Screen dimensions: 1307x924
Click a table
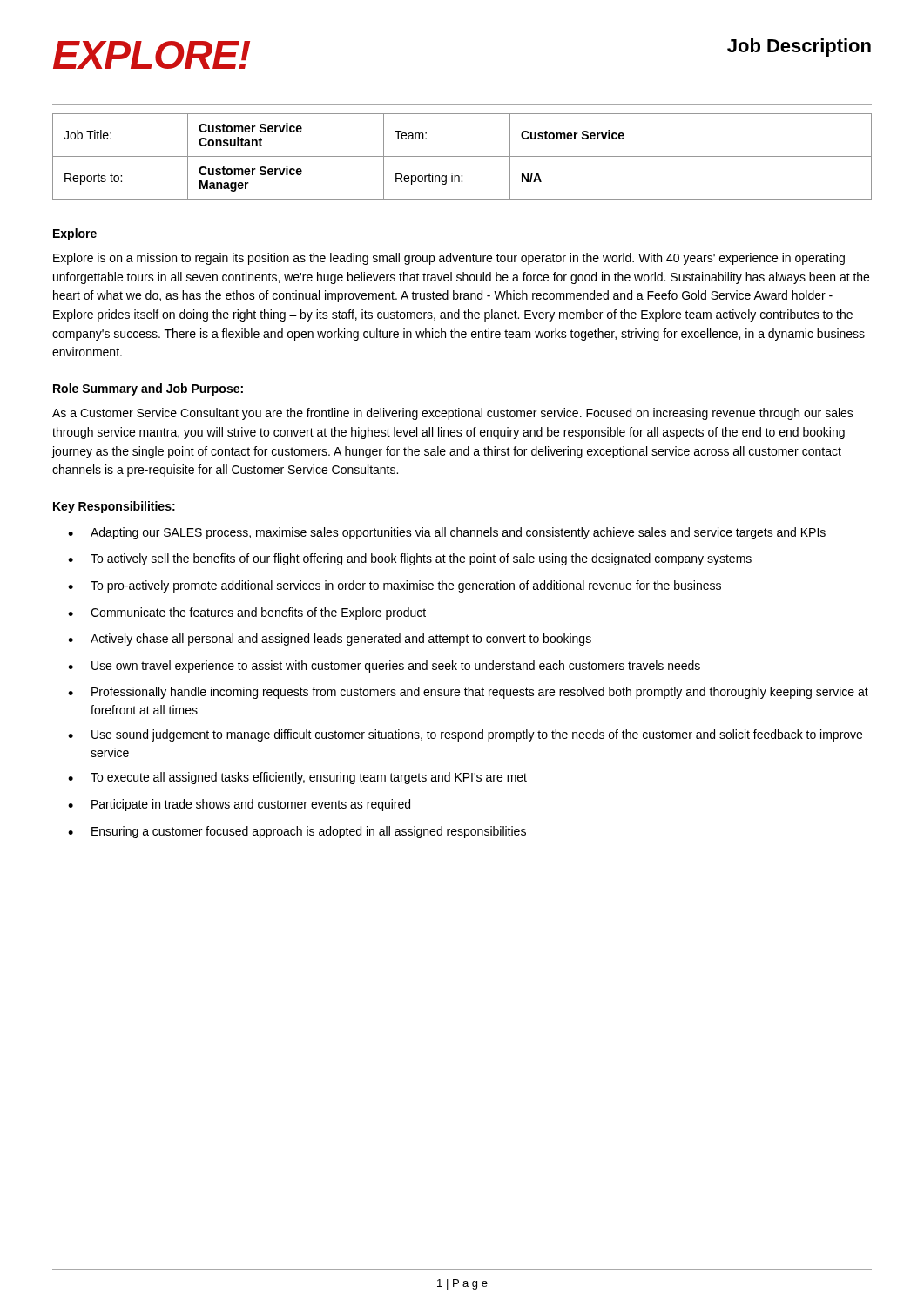coord(462,156)
